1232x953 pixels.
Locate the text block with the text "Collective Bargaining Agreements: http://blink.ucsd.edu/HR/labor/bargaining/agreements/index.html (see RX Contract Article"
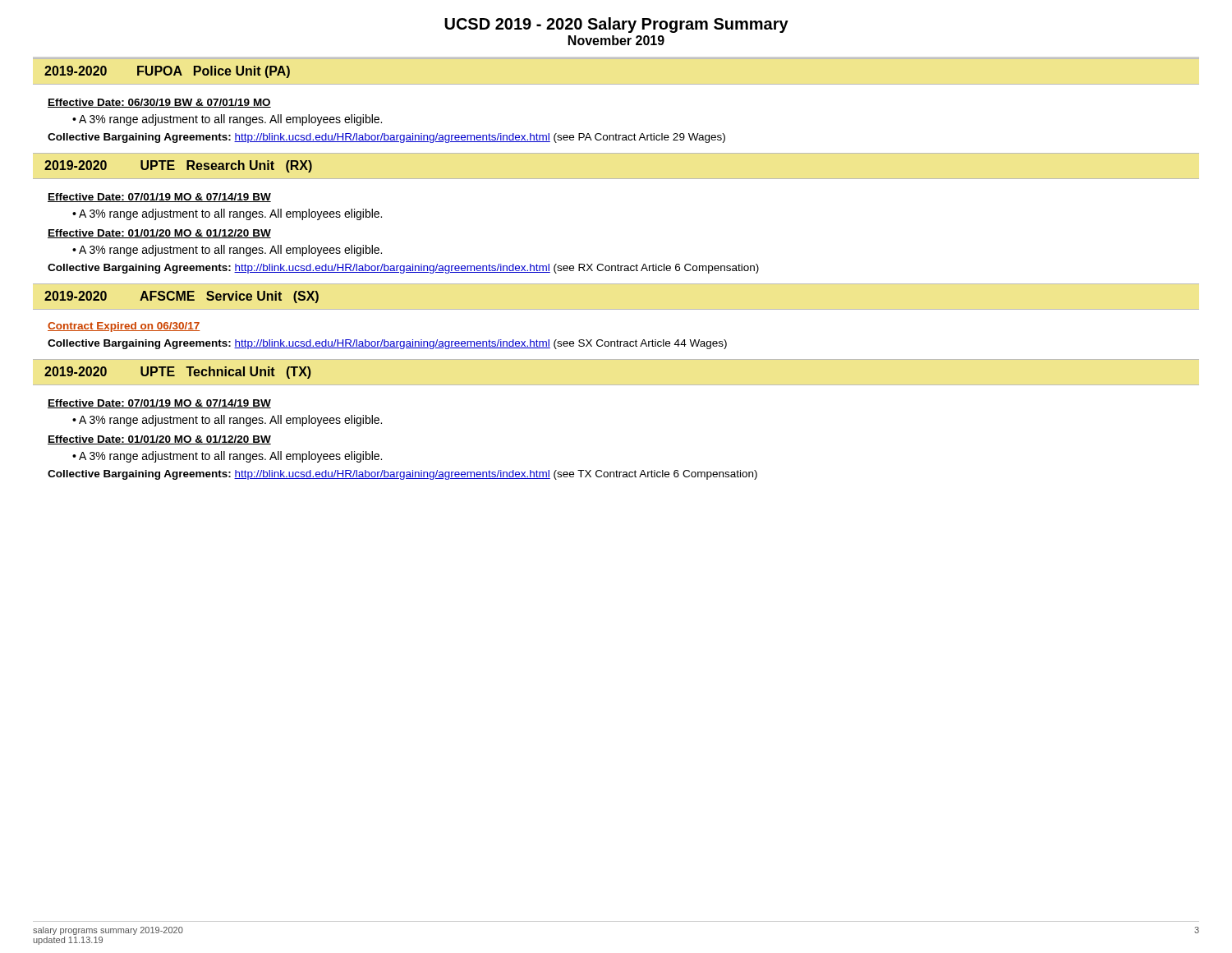point(403,267)
